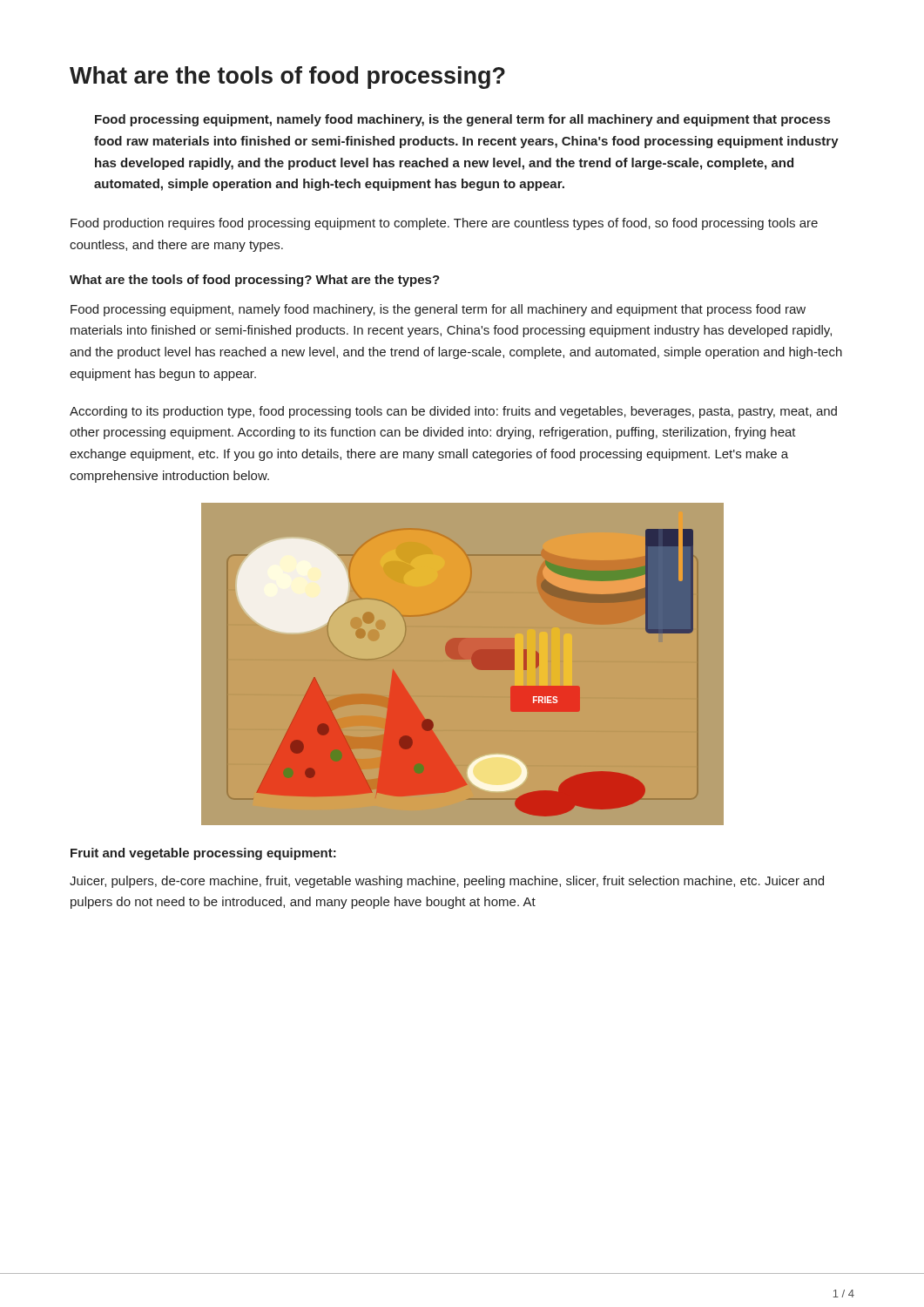Select the photo
This screenshot has height=1307, width=924.
(462, 665)
